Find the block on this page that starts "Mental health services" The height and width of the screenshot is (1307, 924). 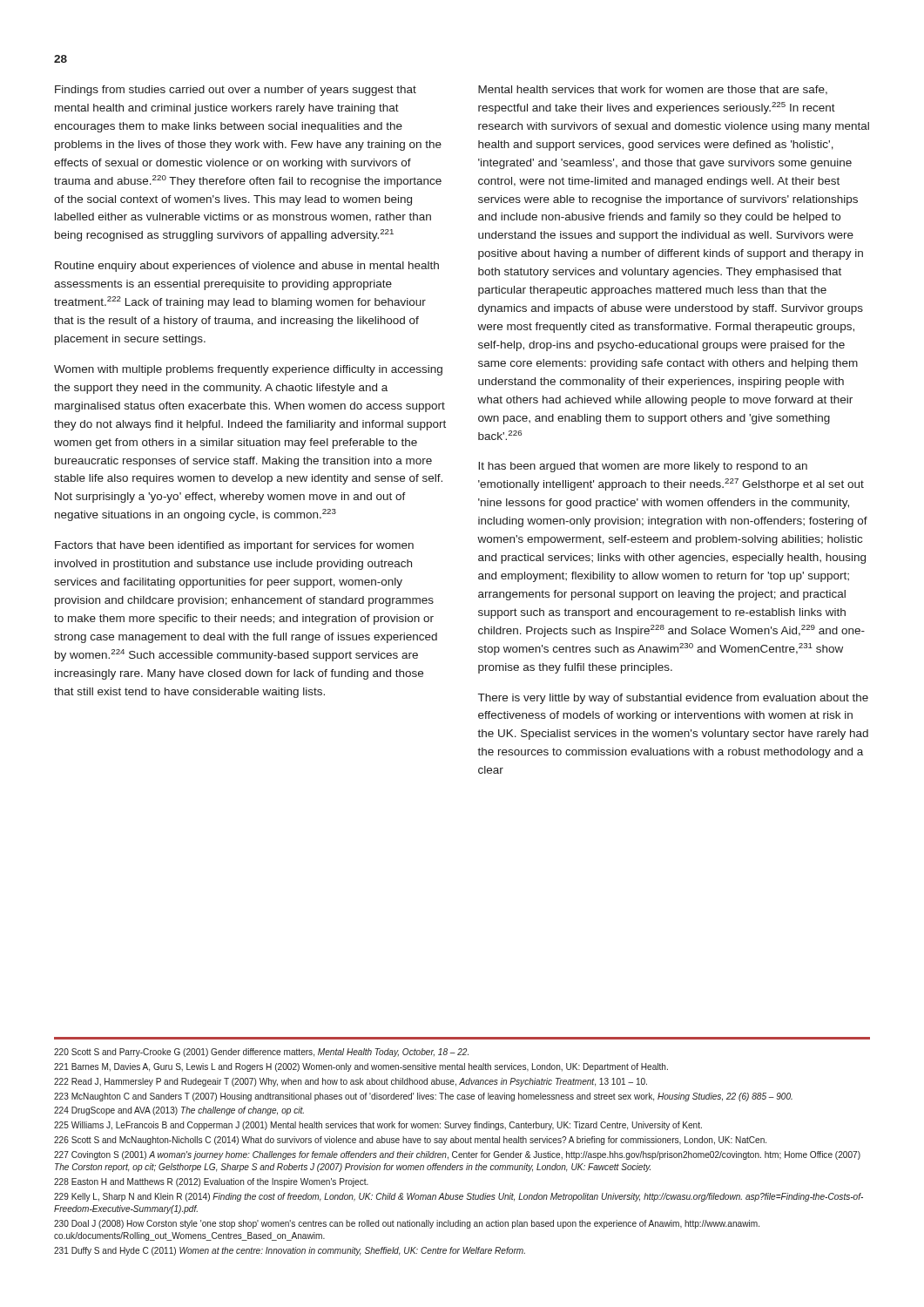pyautogui.click(x=674, y=263)
